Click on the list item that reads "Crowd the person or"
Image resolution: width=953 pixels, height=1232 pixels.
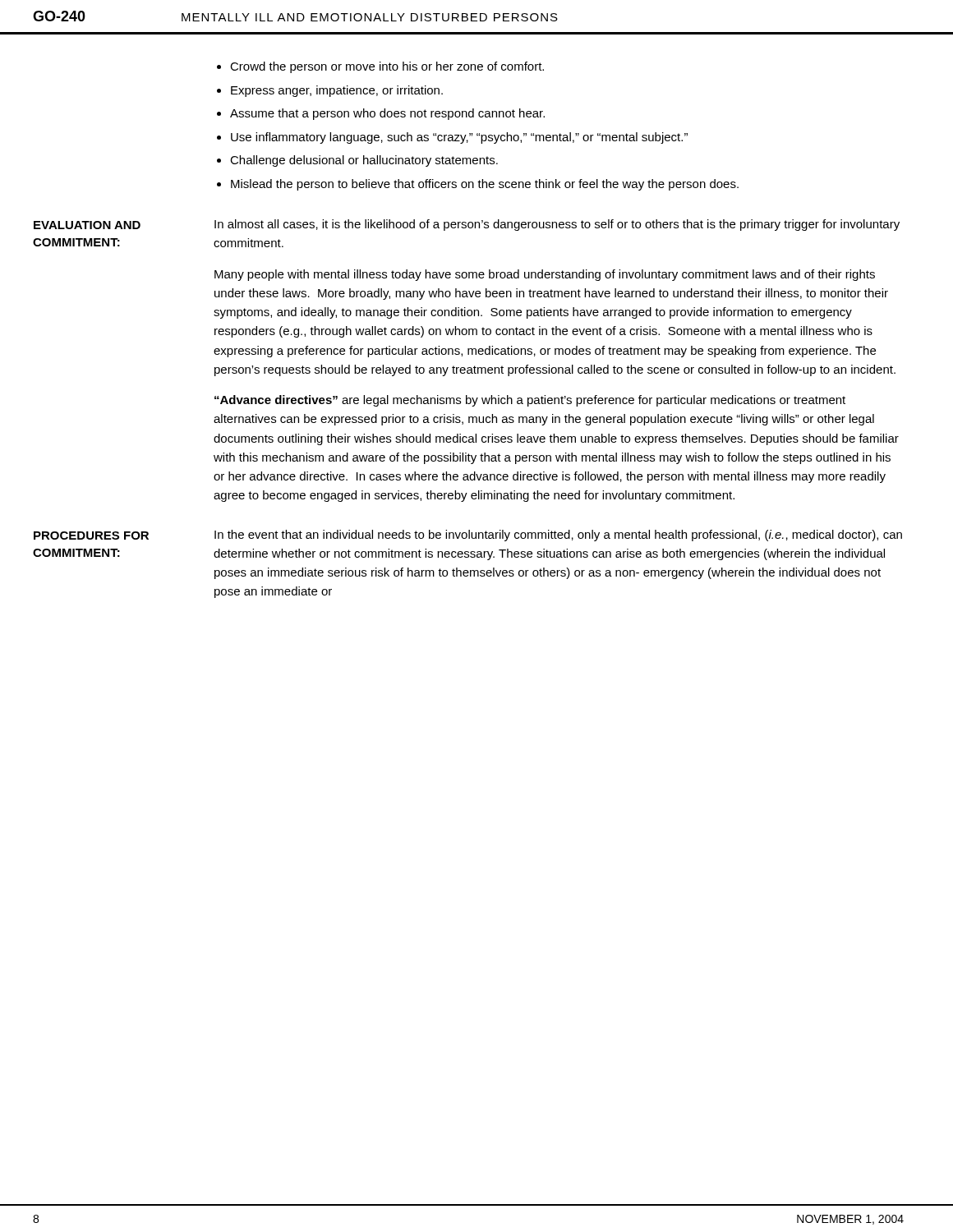coord(388,66)
